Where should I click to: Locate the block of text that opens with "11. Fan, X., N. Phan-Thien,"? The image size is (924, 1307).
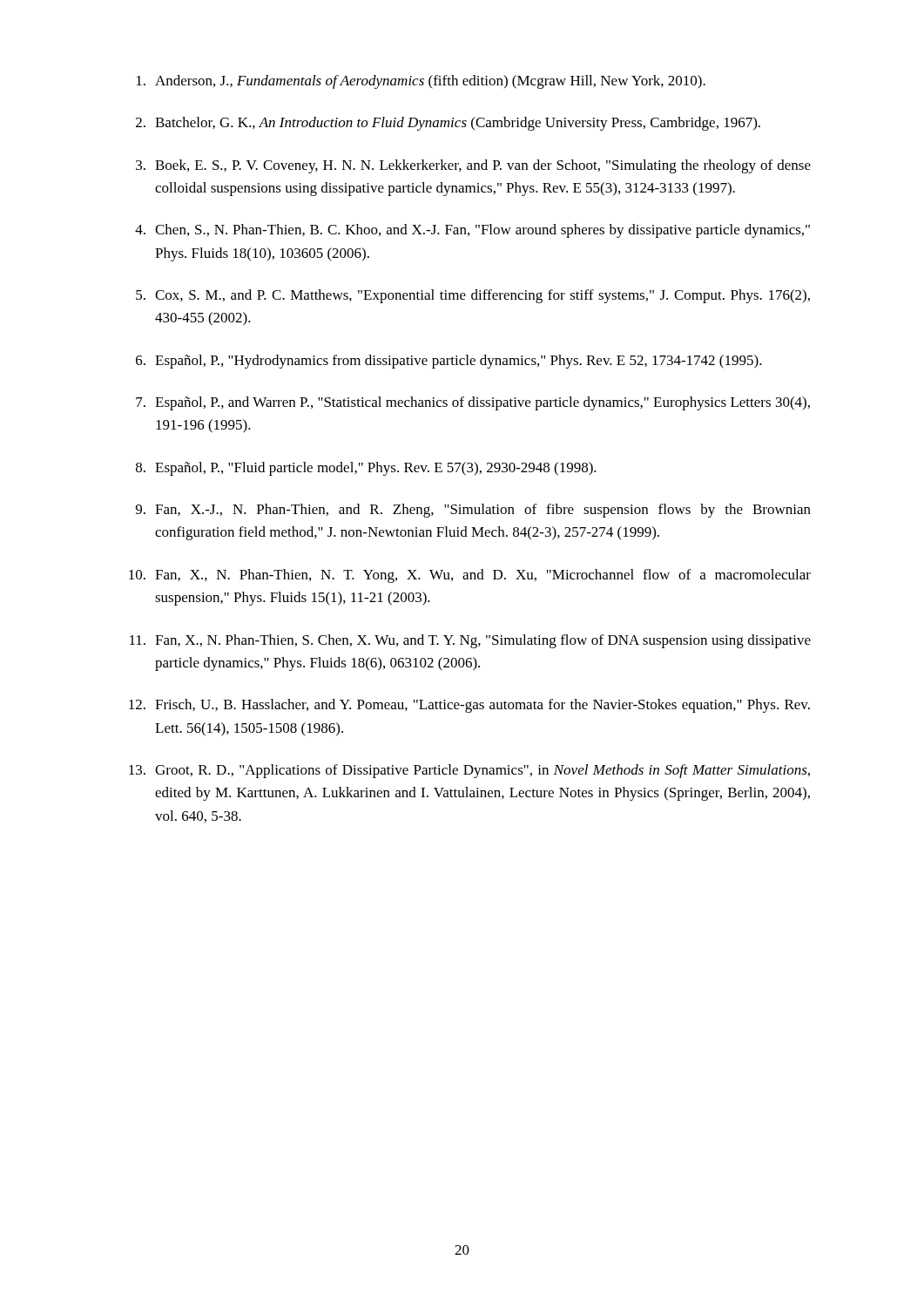[x=462, y=652]
